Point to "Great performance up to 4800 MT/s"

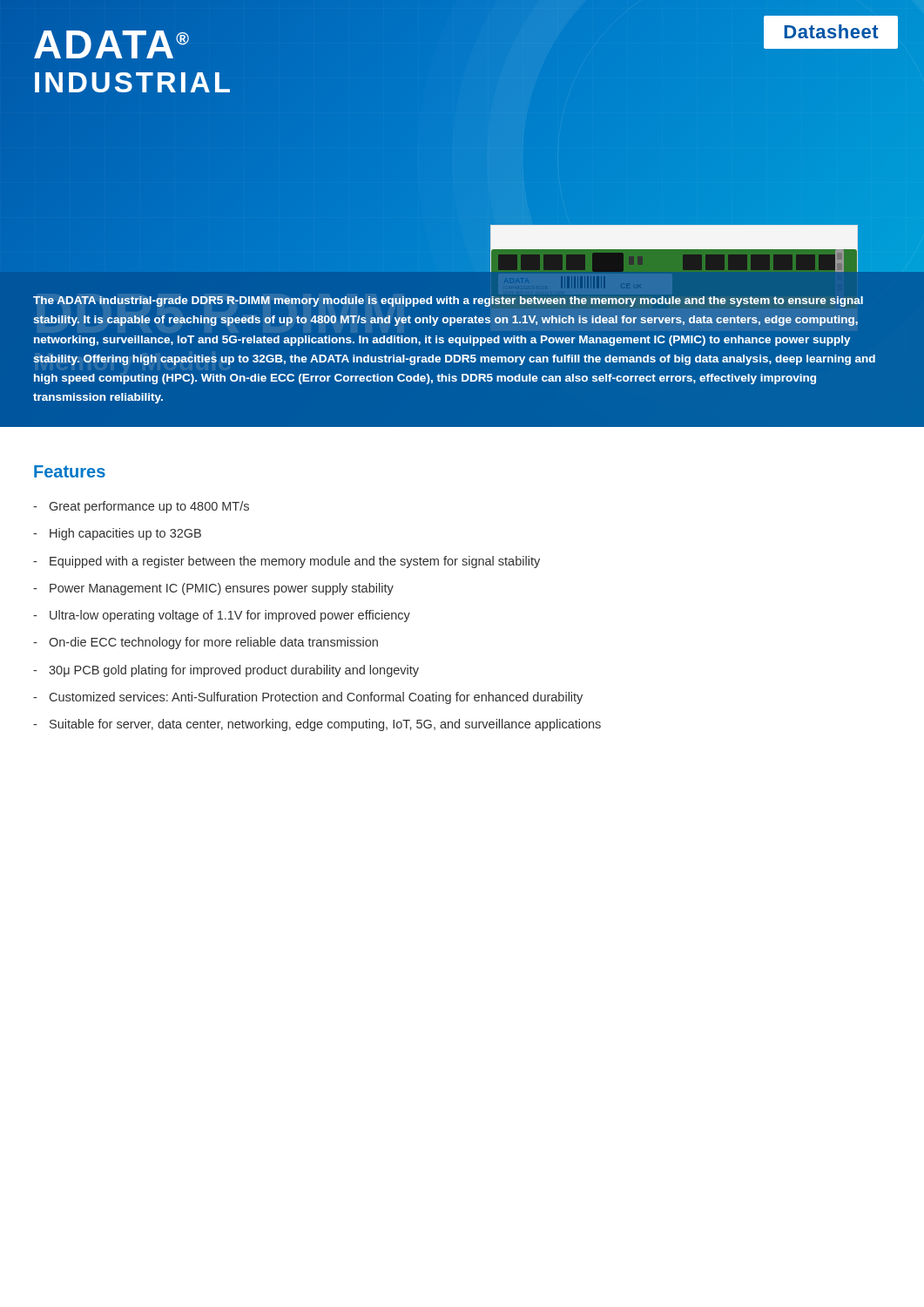point(149,506)
